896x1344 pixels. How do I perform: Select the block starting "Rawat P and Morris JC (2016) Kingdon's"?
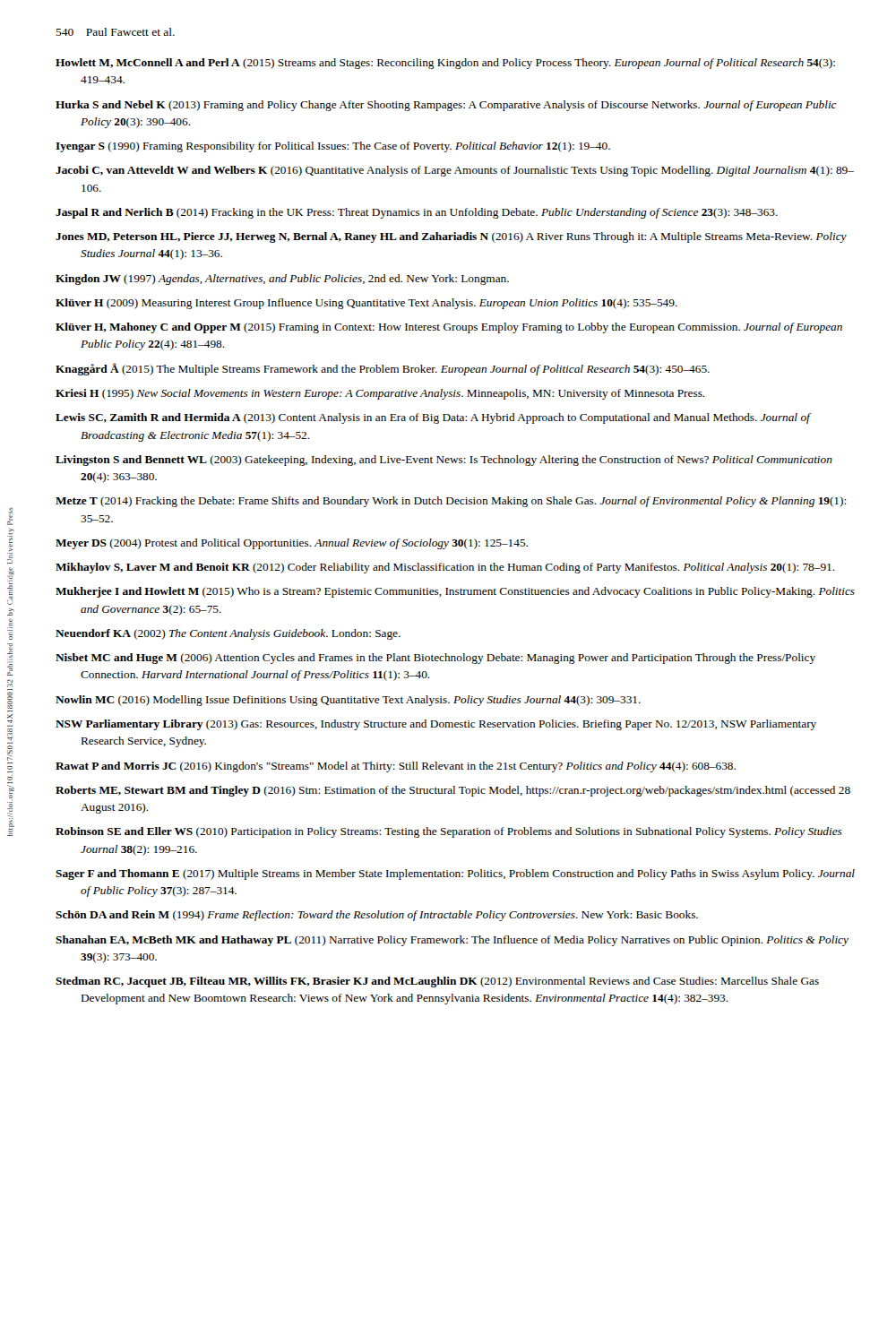pyautogui.click(x=396, y=765)
